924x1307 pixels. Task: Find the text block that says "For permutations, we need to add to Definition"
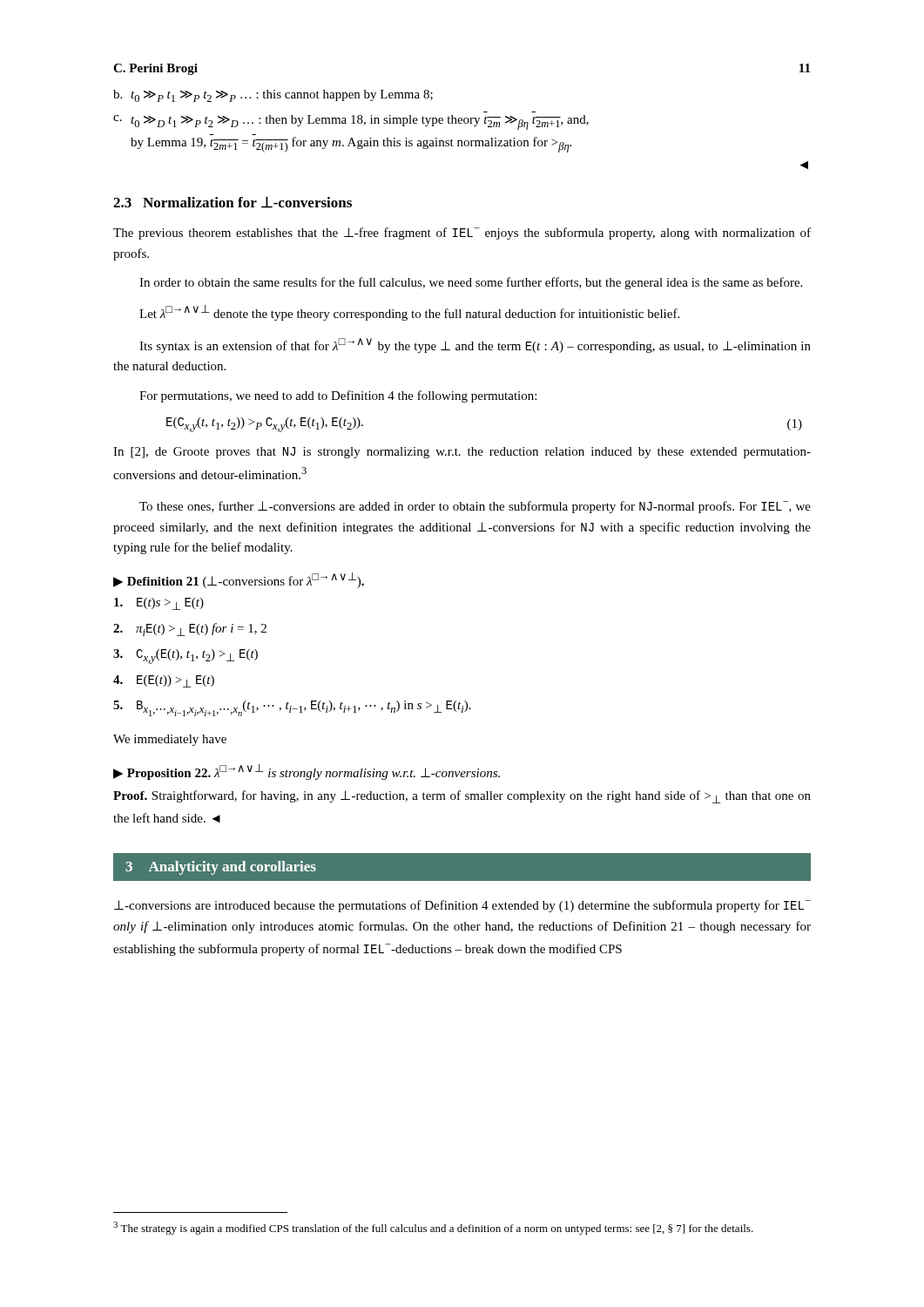[462, 396]
